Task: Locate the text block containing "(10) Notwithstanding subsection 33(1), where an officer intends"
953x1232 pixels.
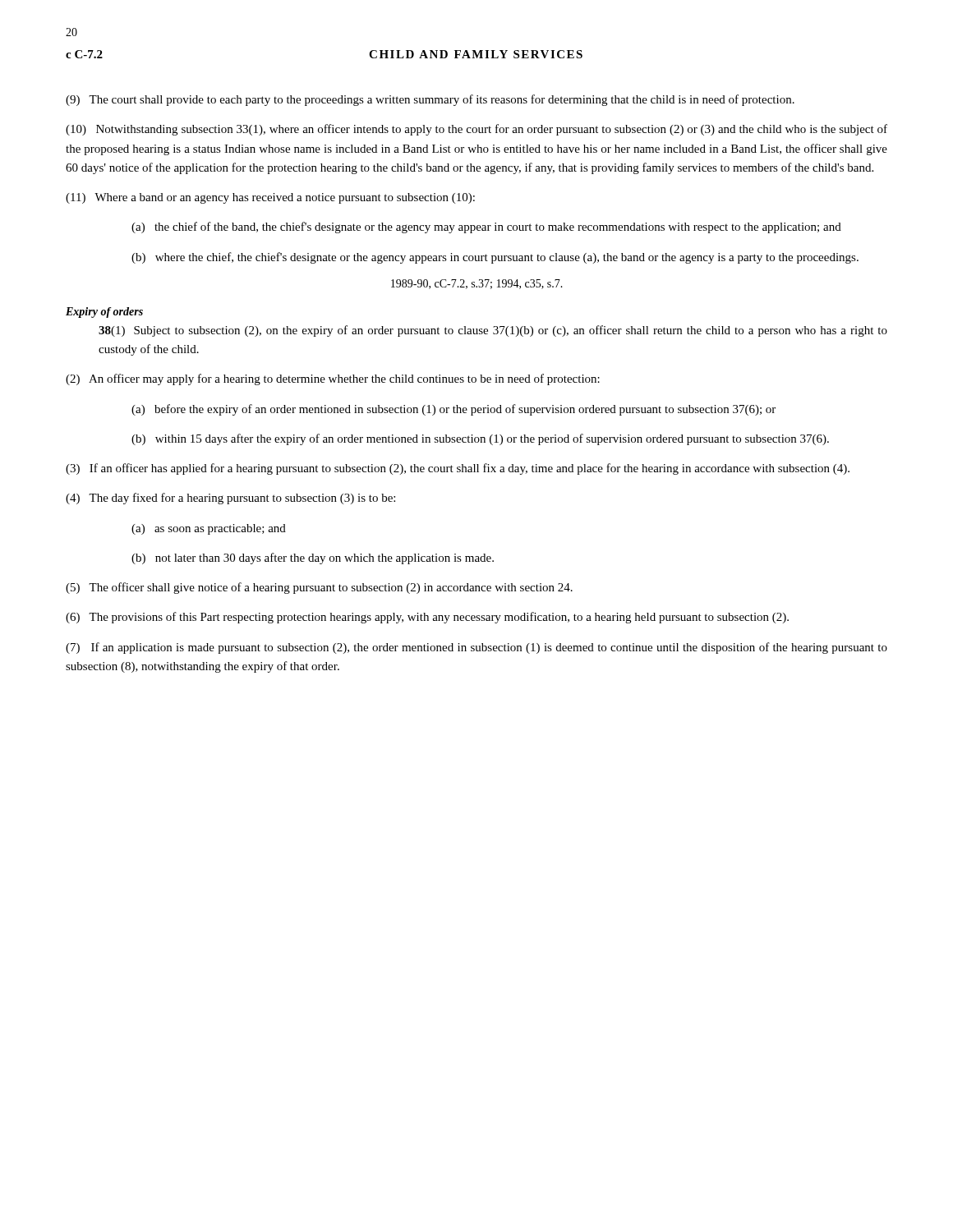Action: (x=476, y=148)
